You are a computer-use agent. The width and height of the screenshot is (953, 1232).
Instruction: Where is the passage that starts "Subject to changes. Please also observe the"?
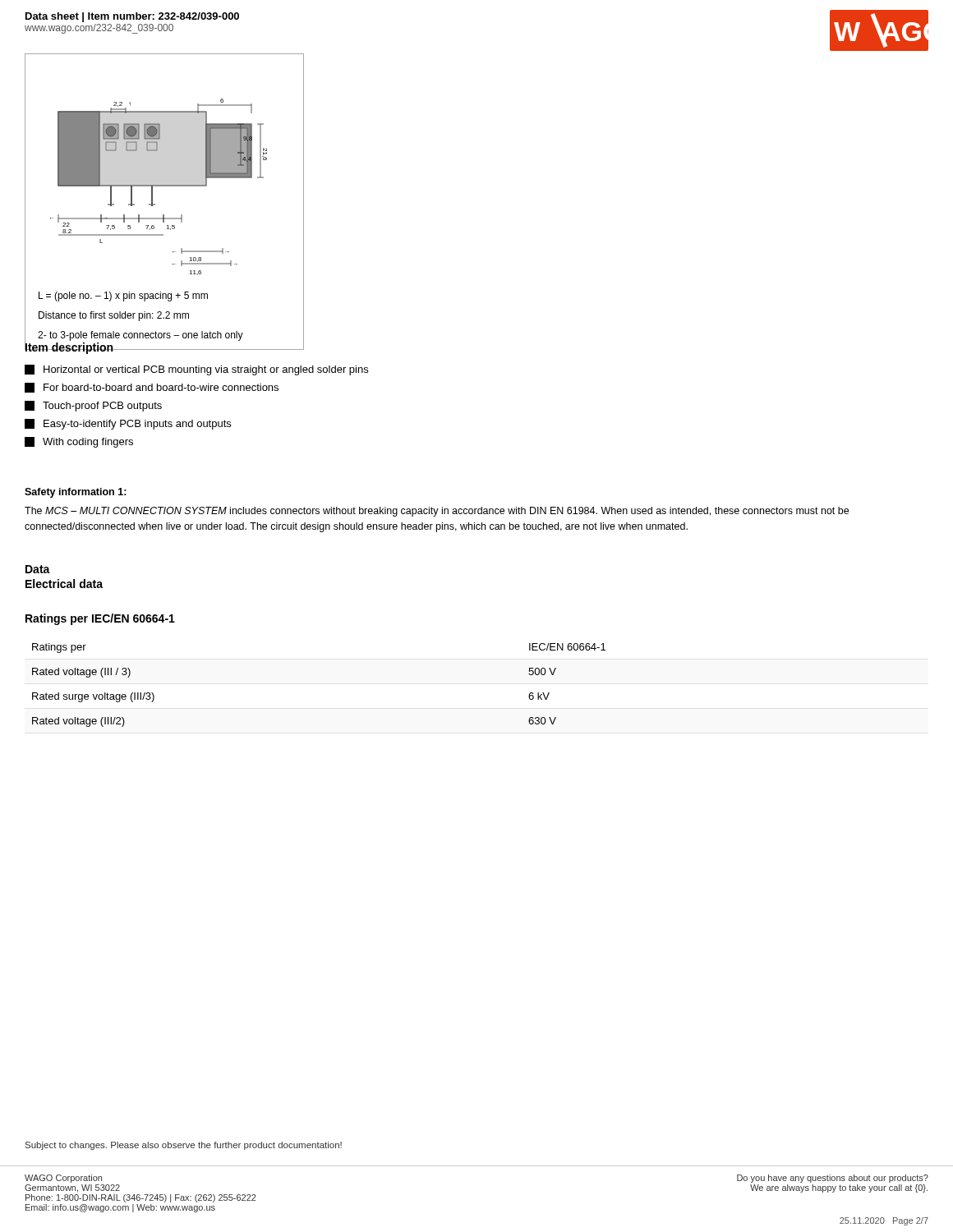click(x=184, y=1145)
